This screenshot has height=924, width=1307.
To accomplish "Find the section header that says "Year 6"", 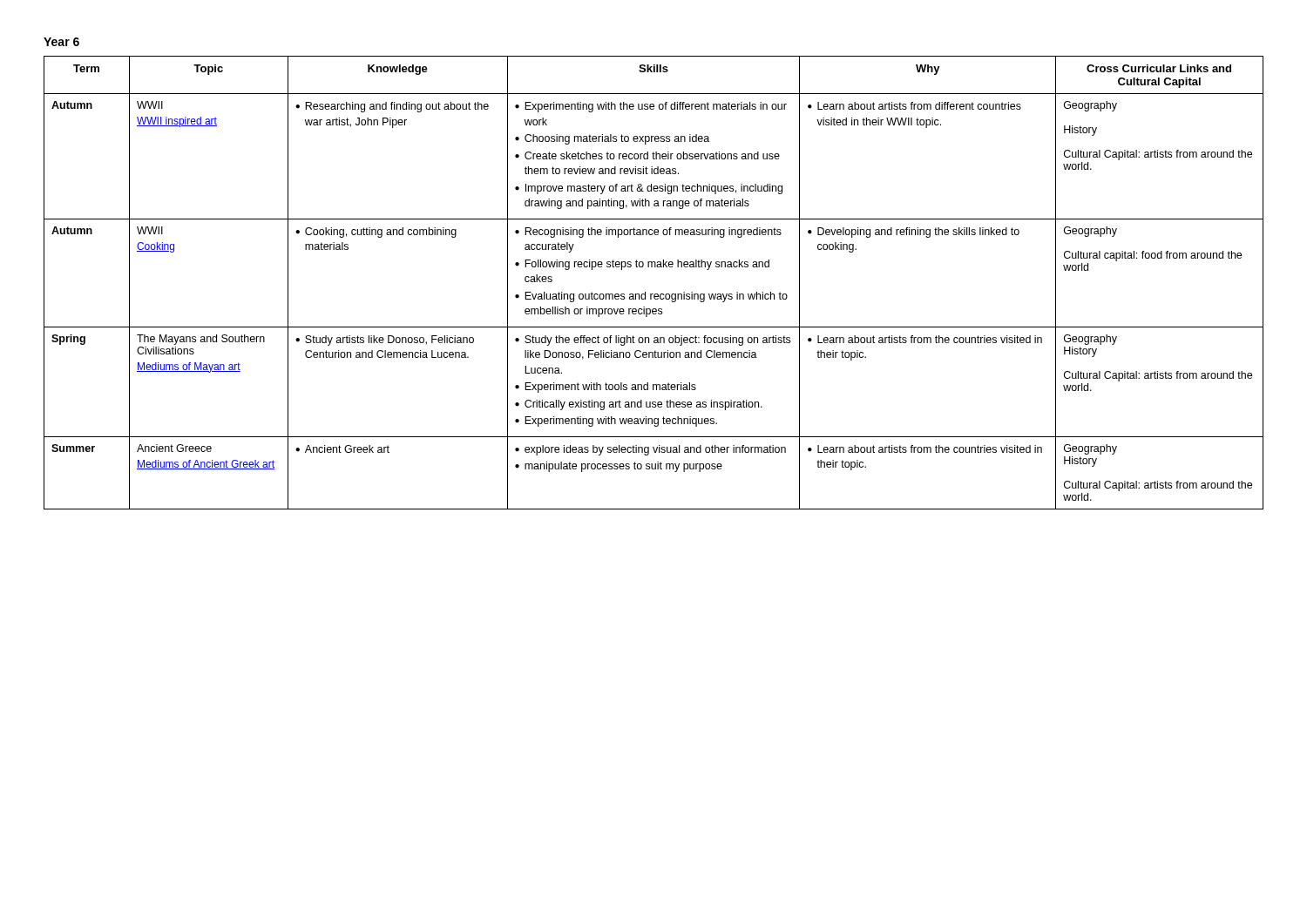I will click(61, 42).
